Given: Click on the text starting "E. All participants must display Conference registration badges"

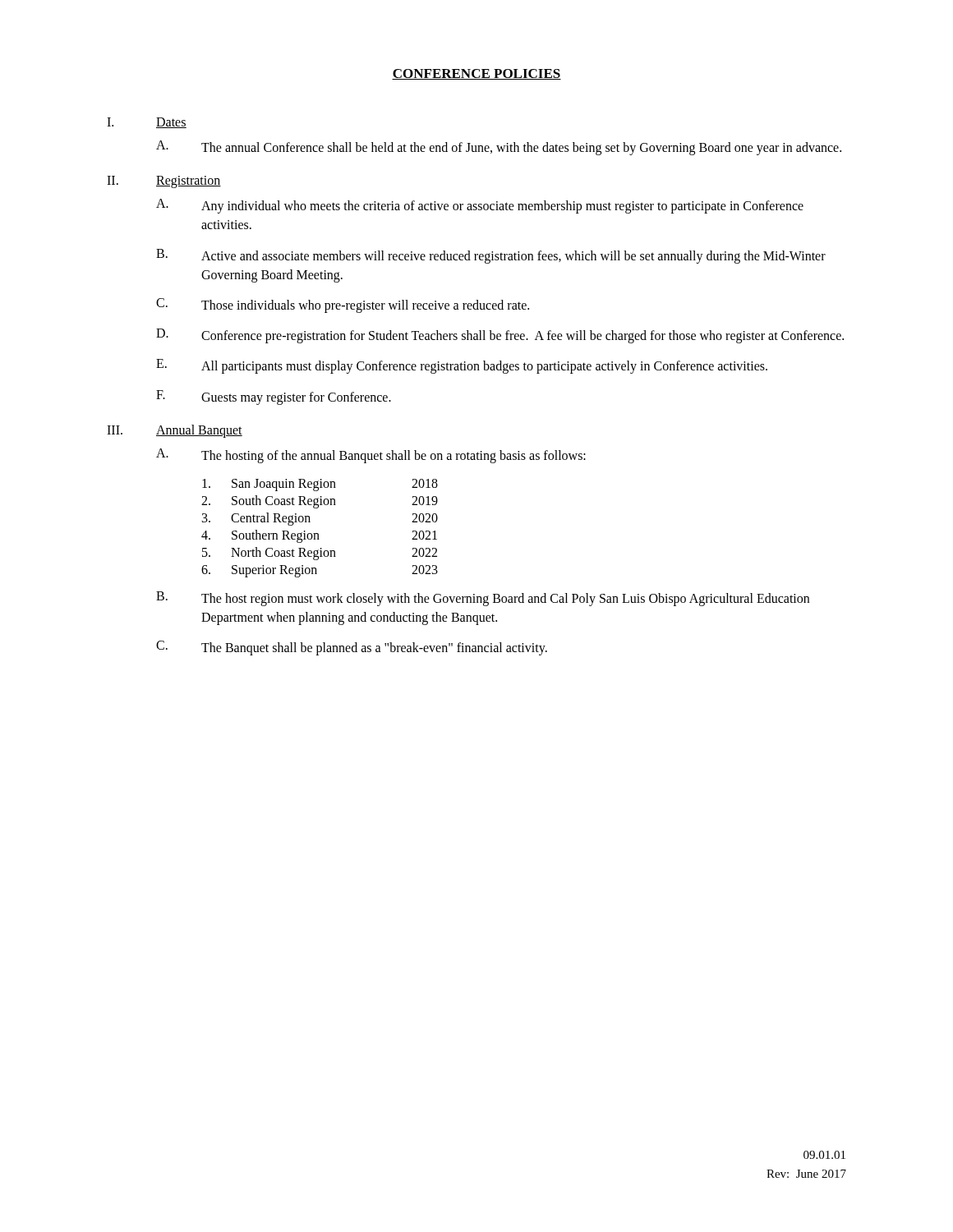Looking at the screenshot, I should pos(501,366).
